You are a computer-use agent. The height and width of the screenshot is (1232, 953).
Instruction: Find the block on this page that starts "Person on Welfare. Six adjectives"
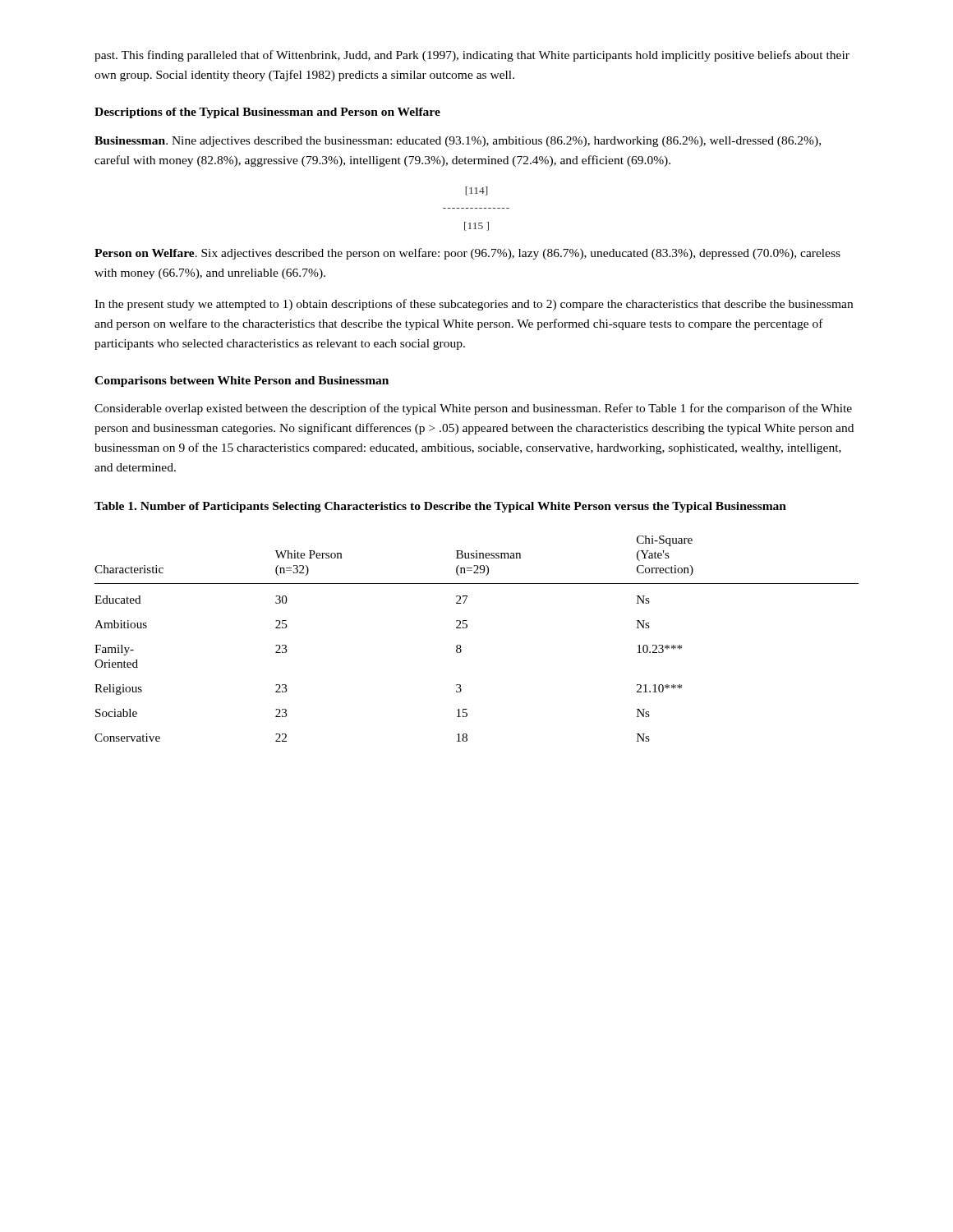click(467, 262)
